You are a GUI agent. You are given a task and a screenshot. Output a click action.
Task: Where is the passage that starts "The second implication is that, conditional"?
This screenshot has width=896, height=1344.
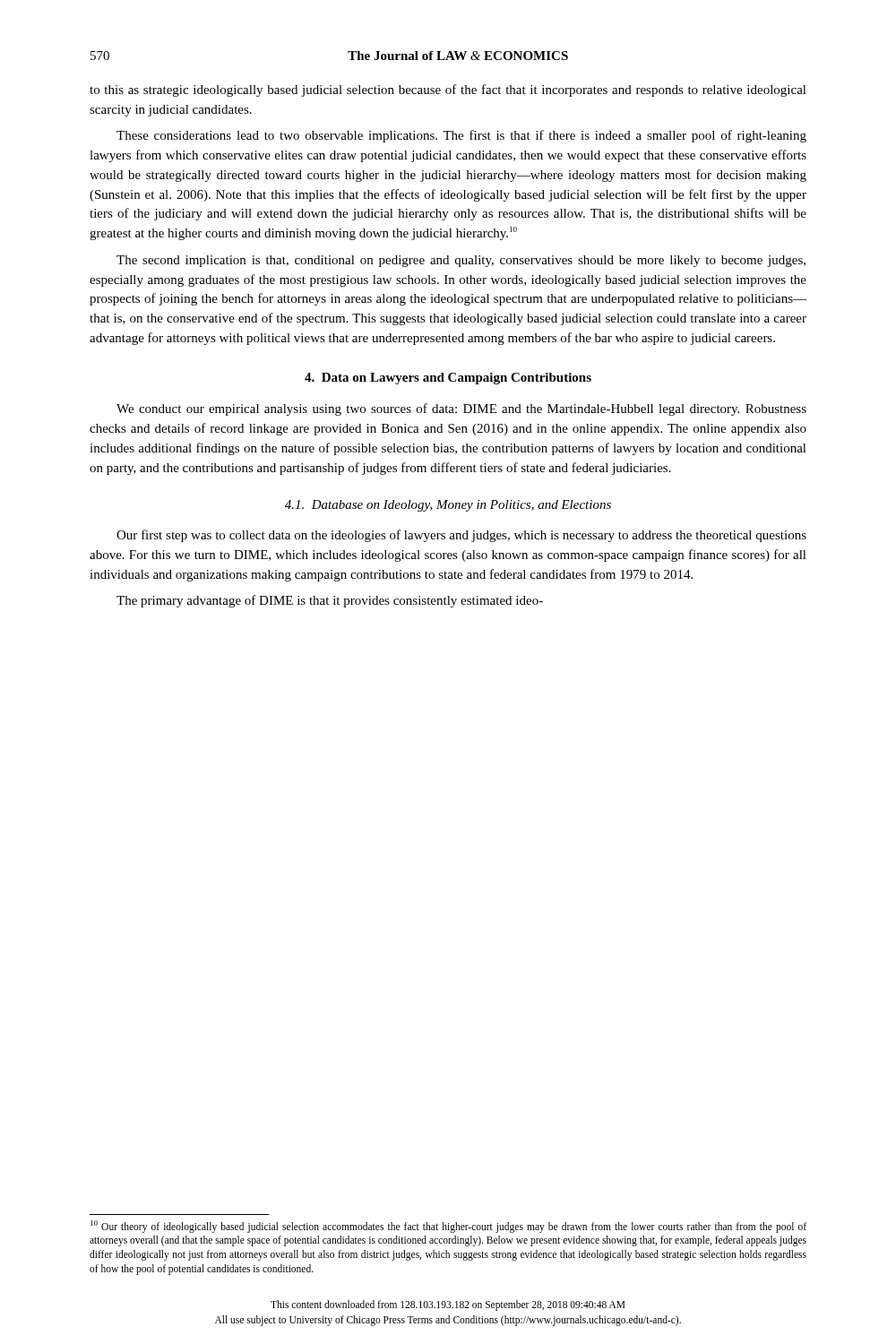pos(448,299)
